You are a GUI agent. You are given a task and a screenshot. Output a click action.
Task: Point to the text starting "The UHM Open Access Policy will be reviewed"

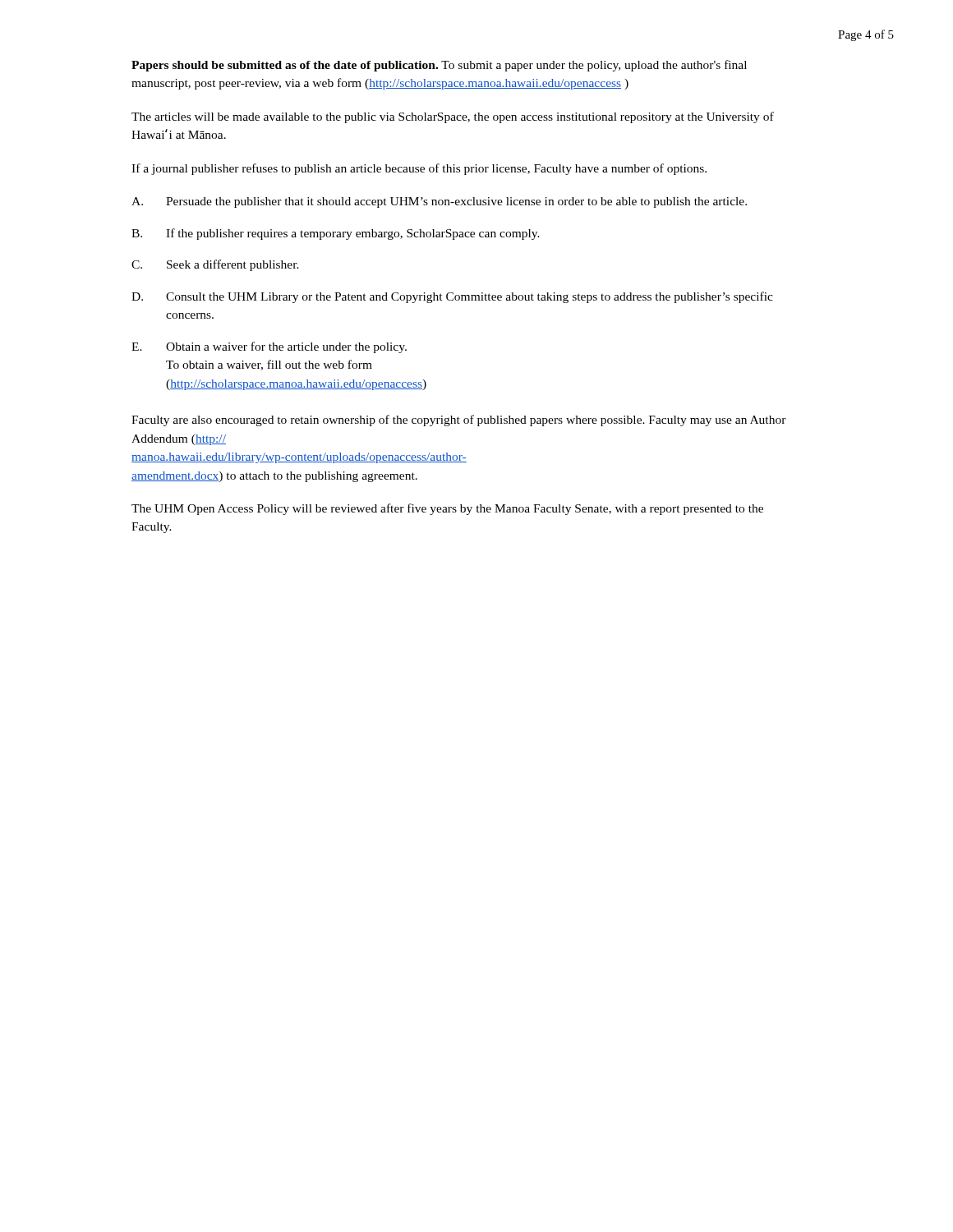coord(448,517)
